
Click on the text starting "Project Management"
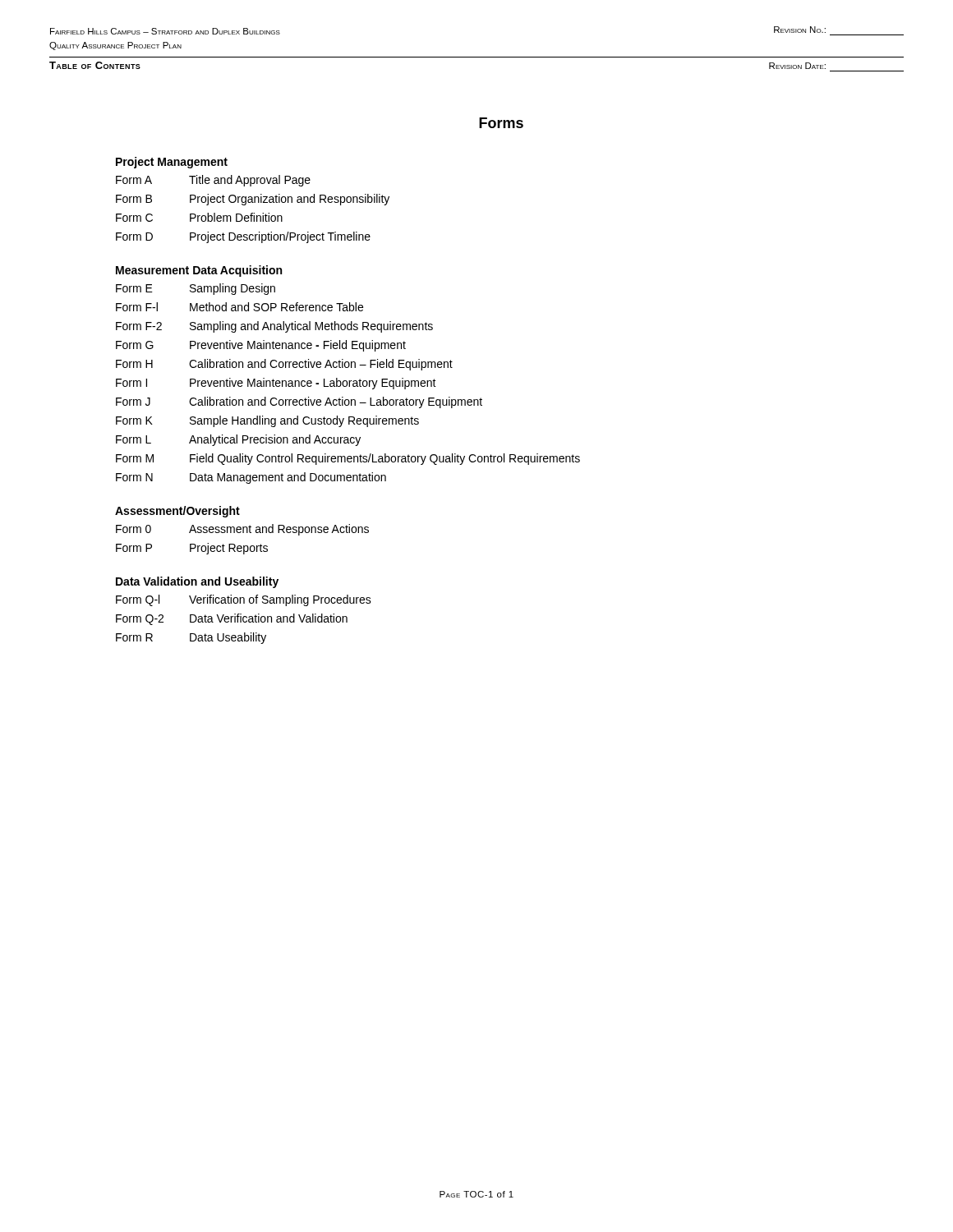coord(171,162)
